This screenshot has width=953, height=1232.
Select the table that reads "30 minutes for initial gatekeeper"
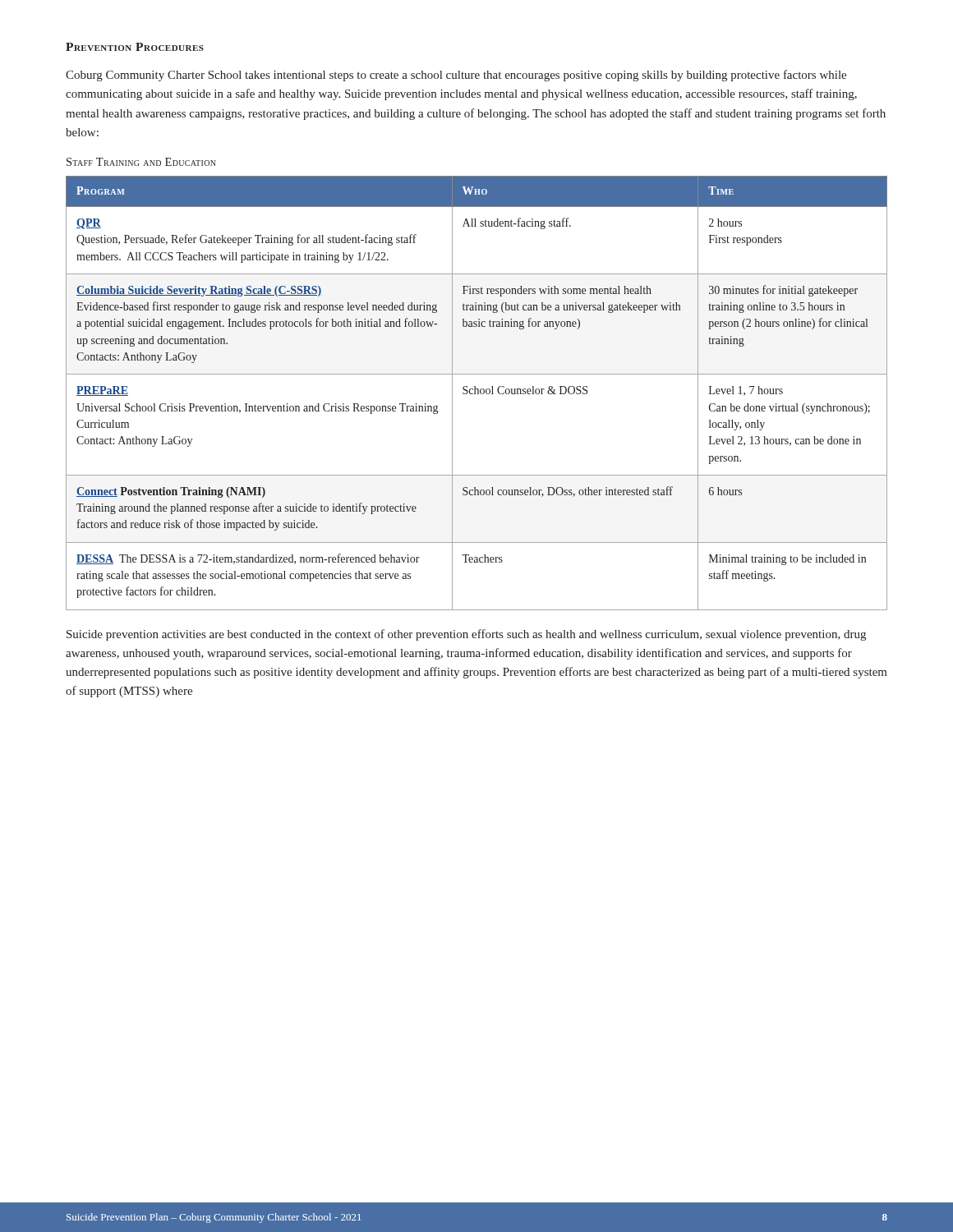pos(476,393)
